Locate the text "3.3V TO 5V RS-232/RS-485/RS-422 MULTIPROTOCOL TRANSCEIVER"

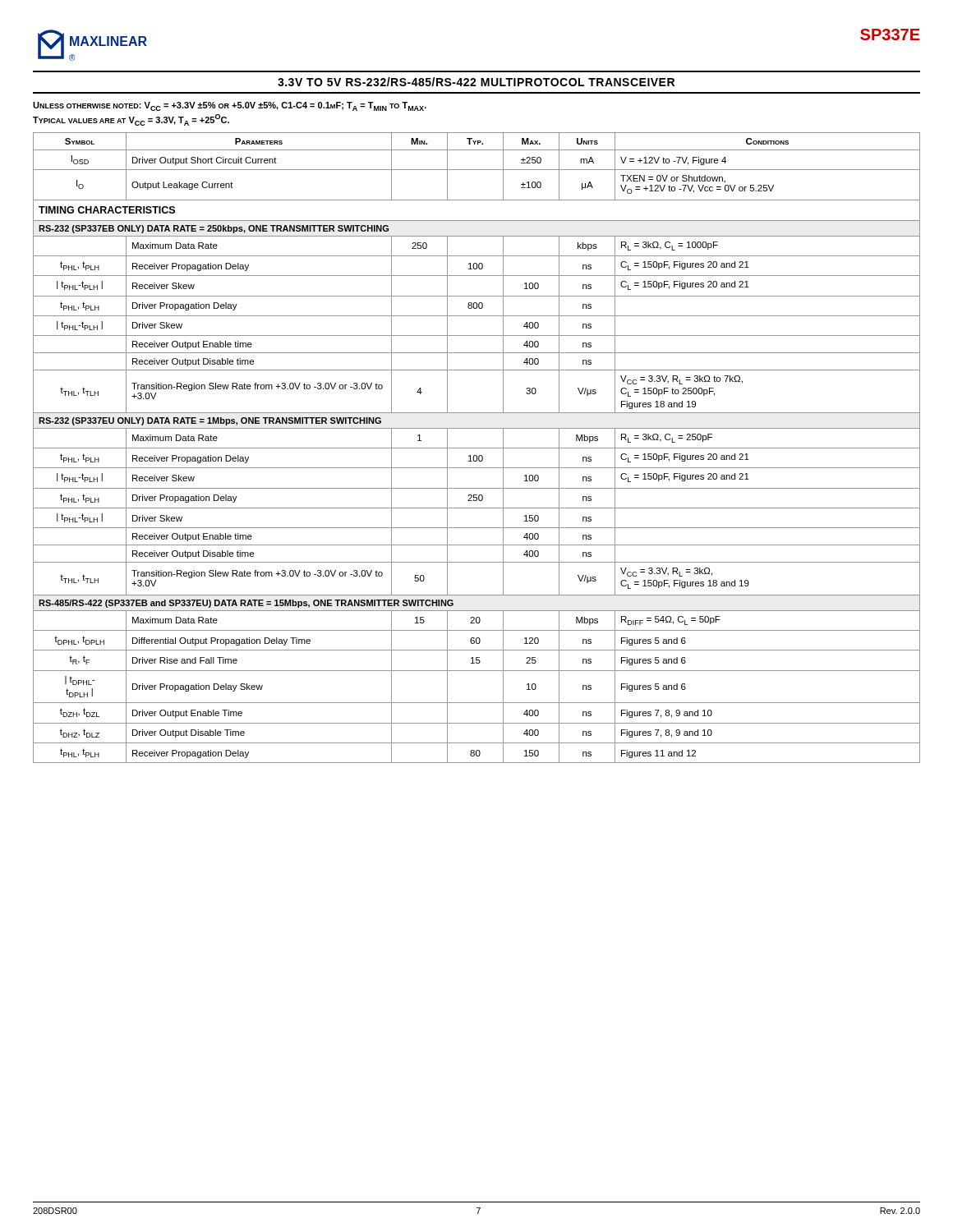pyautogui.click(x=476, y=82)
